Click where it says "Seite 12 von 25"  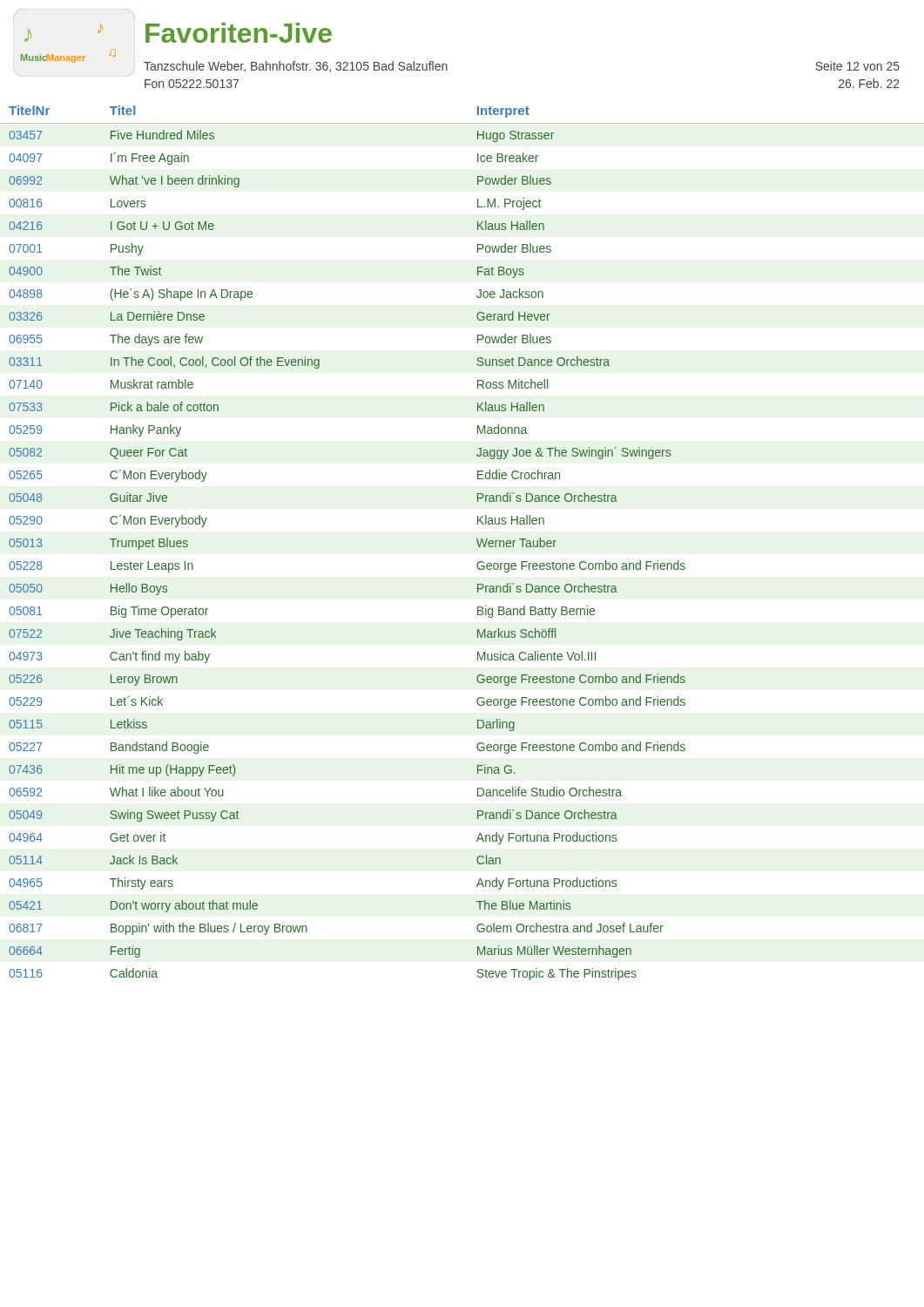point(857,66)
